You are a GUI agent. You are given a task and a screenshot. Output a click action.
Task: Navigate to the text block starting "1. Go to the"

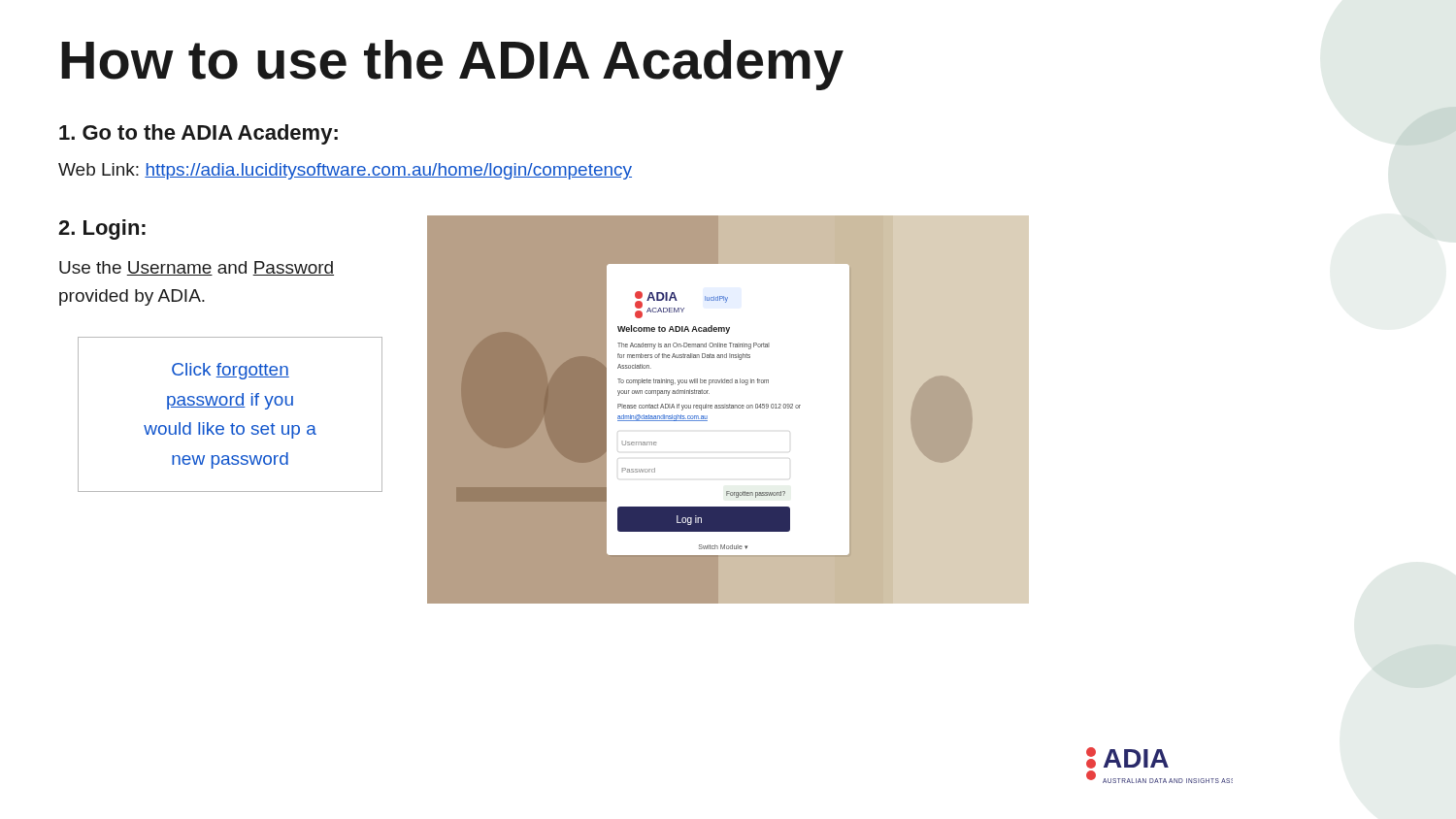[199, 134]
